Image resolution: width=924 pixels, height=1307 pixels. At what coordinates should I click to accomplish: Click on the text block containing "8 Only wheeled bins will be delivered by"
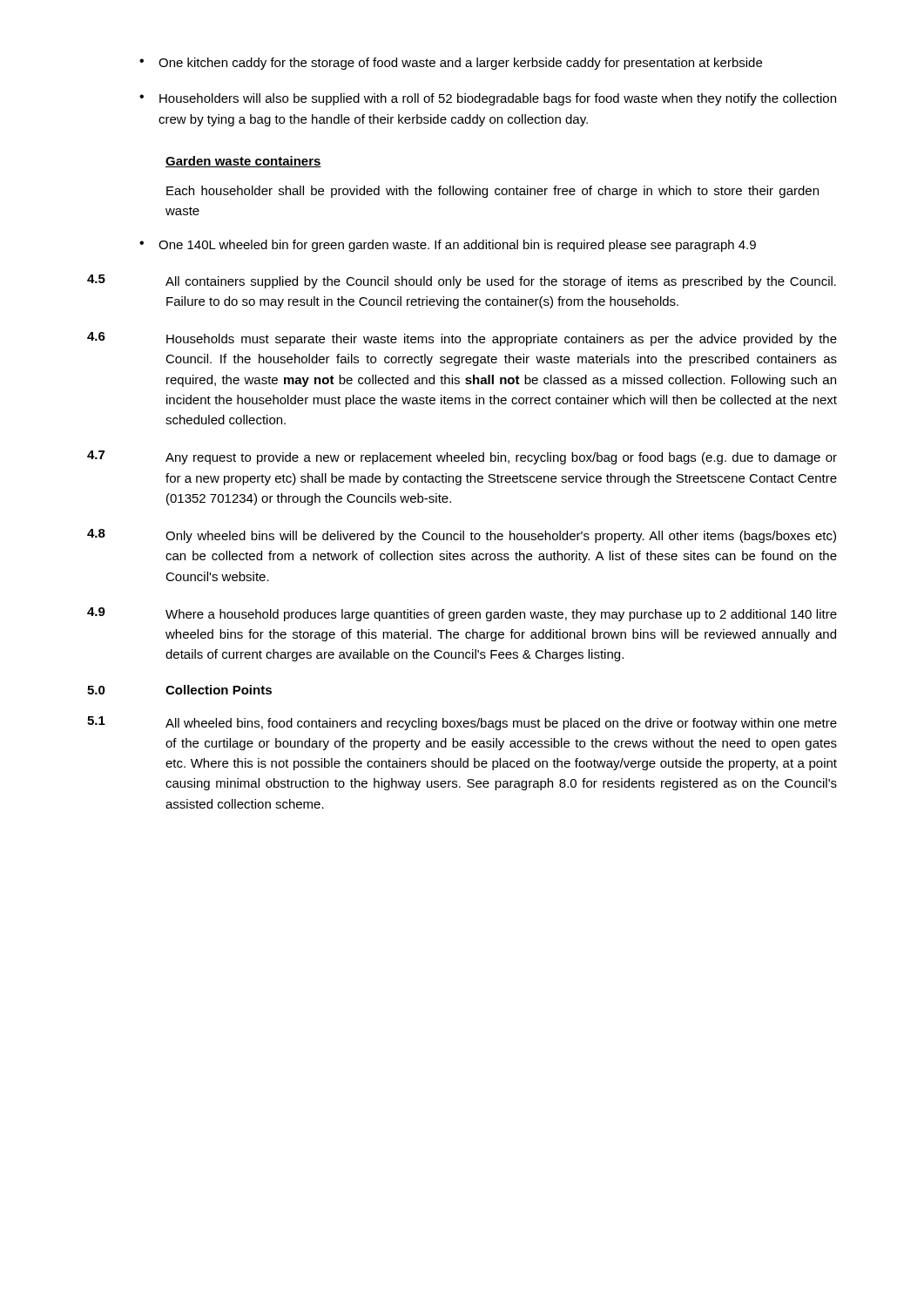pos(462,556)
